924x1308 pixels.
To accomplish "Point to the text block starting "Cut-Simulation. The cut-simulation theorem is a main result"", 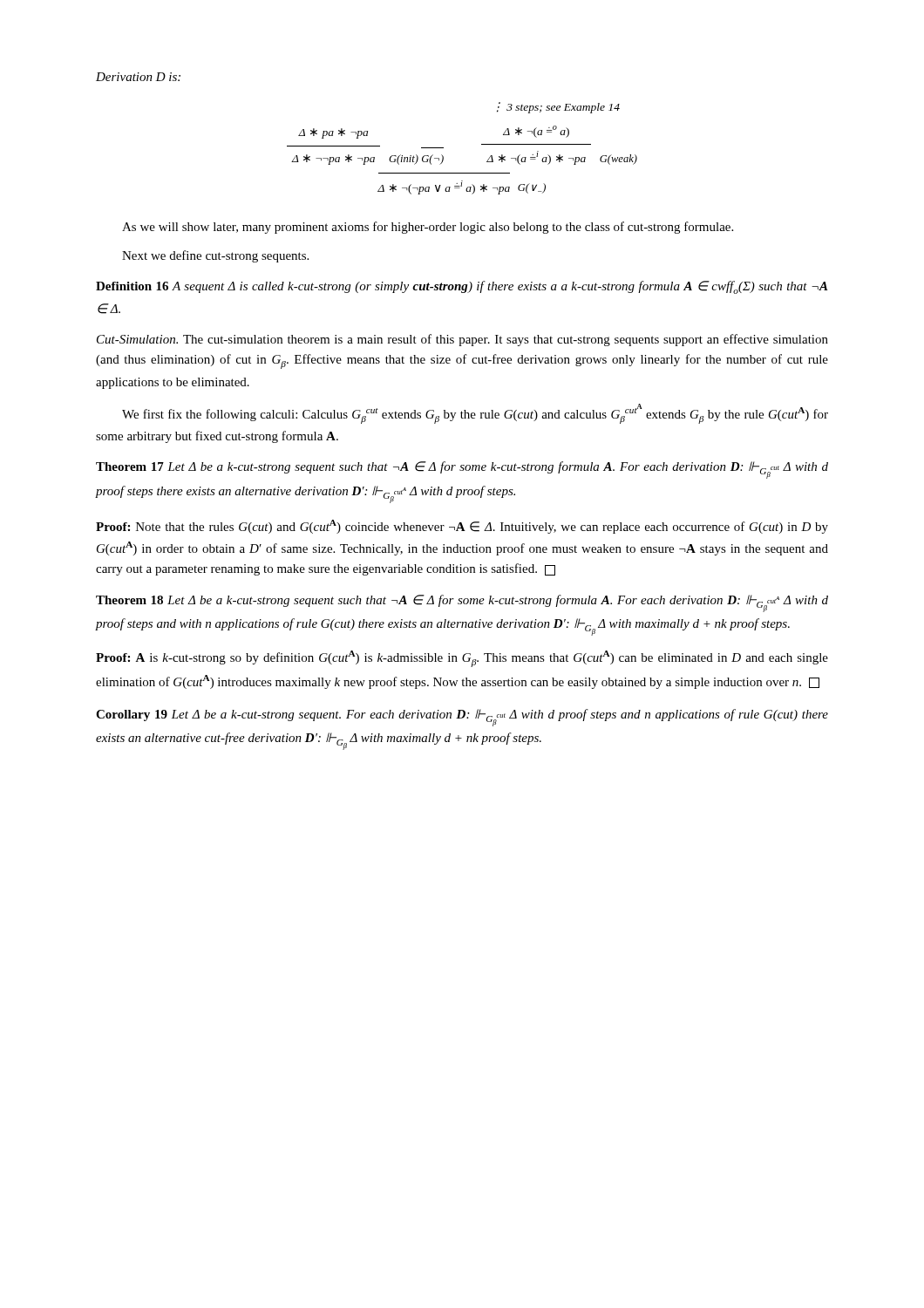I will [x=462, y=360].
